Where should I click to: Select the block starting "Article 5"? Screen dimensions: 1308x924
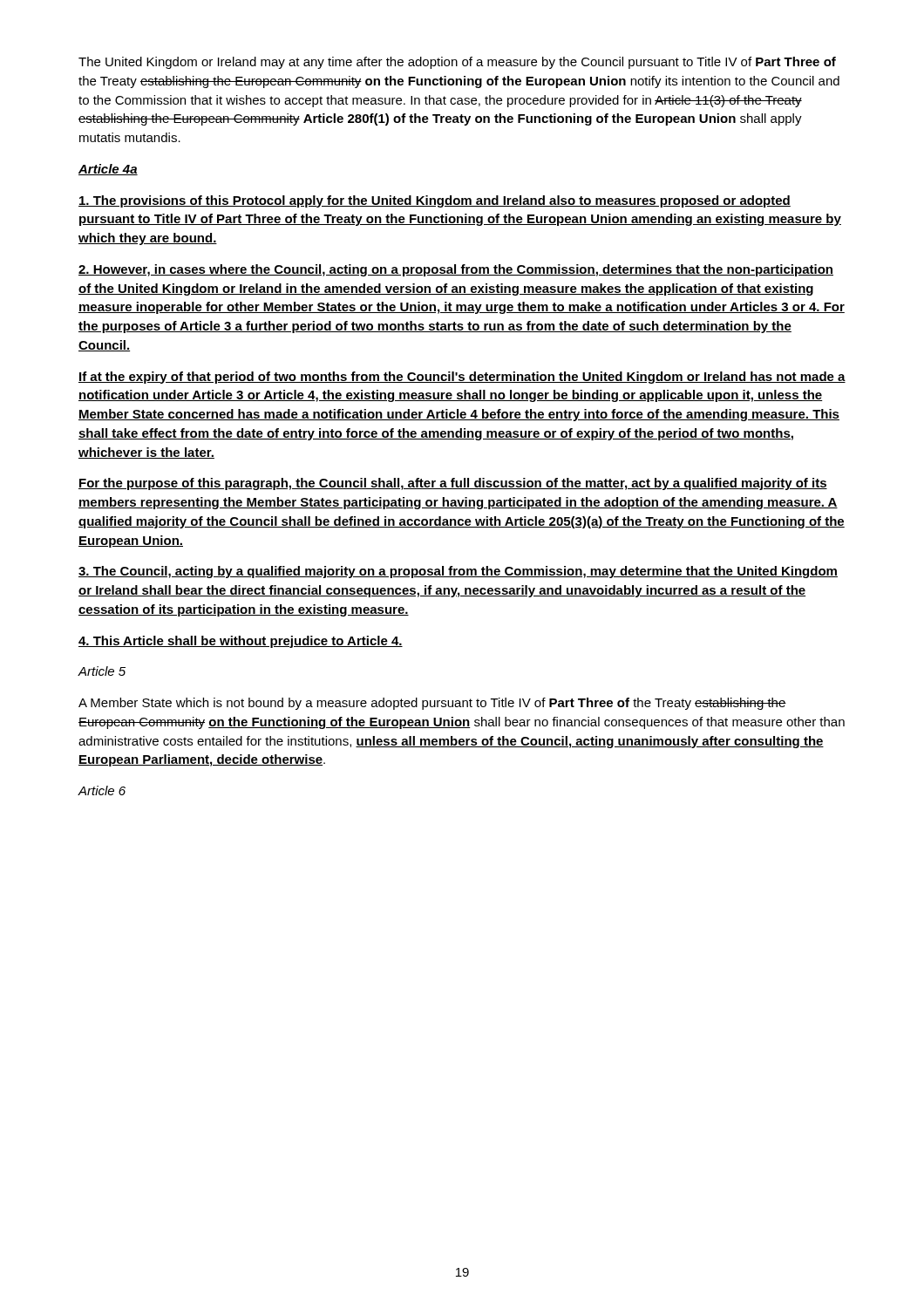click(102, 671)
